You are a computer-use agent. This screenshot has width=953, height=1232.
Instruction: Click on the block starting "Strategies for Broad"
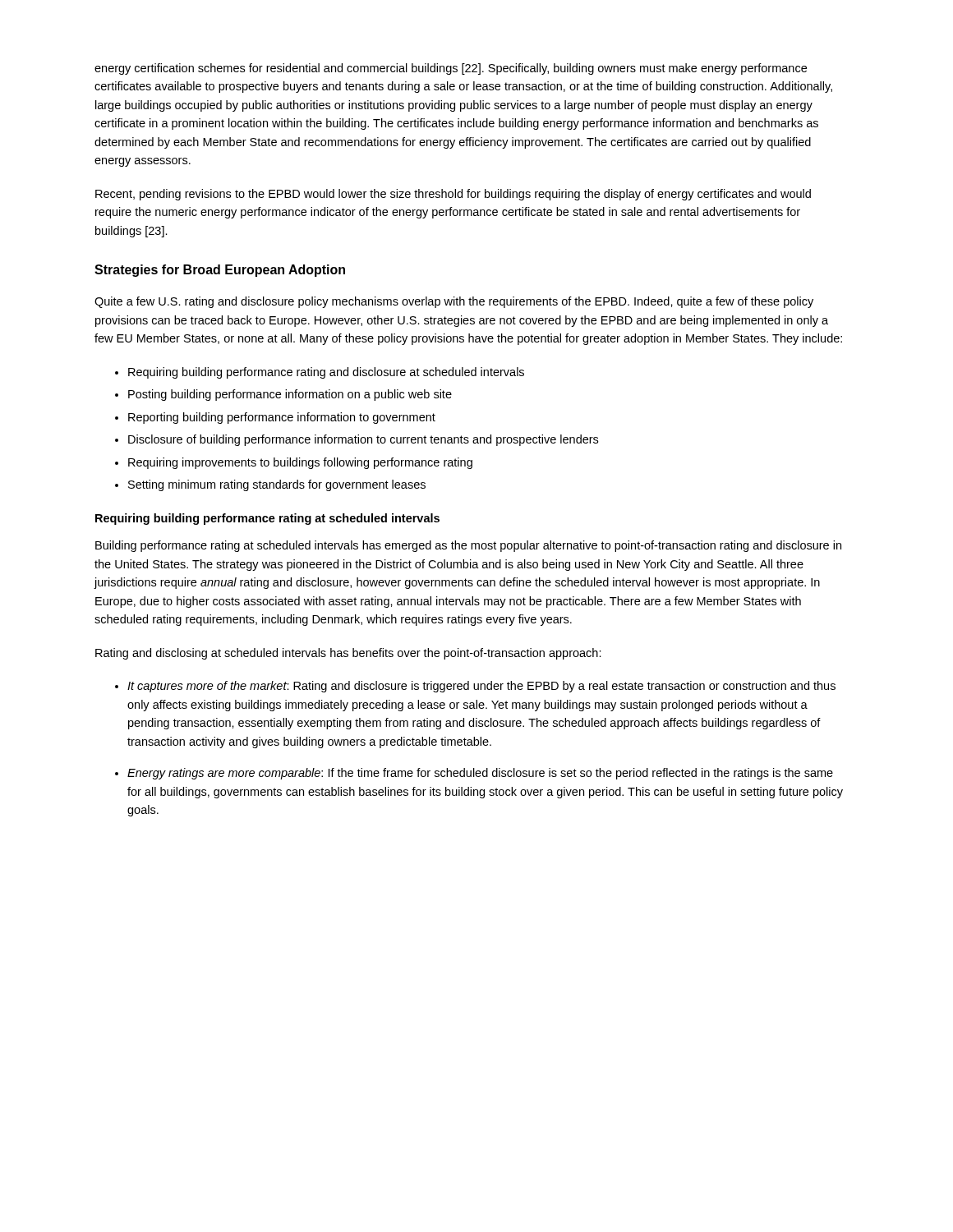[220, 270]
